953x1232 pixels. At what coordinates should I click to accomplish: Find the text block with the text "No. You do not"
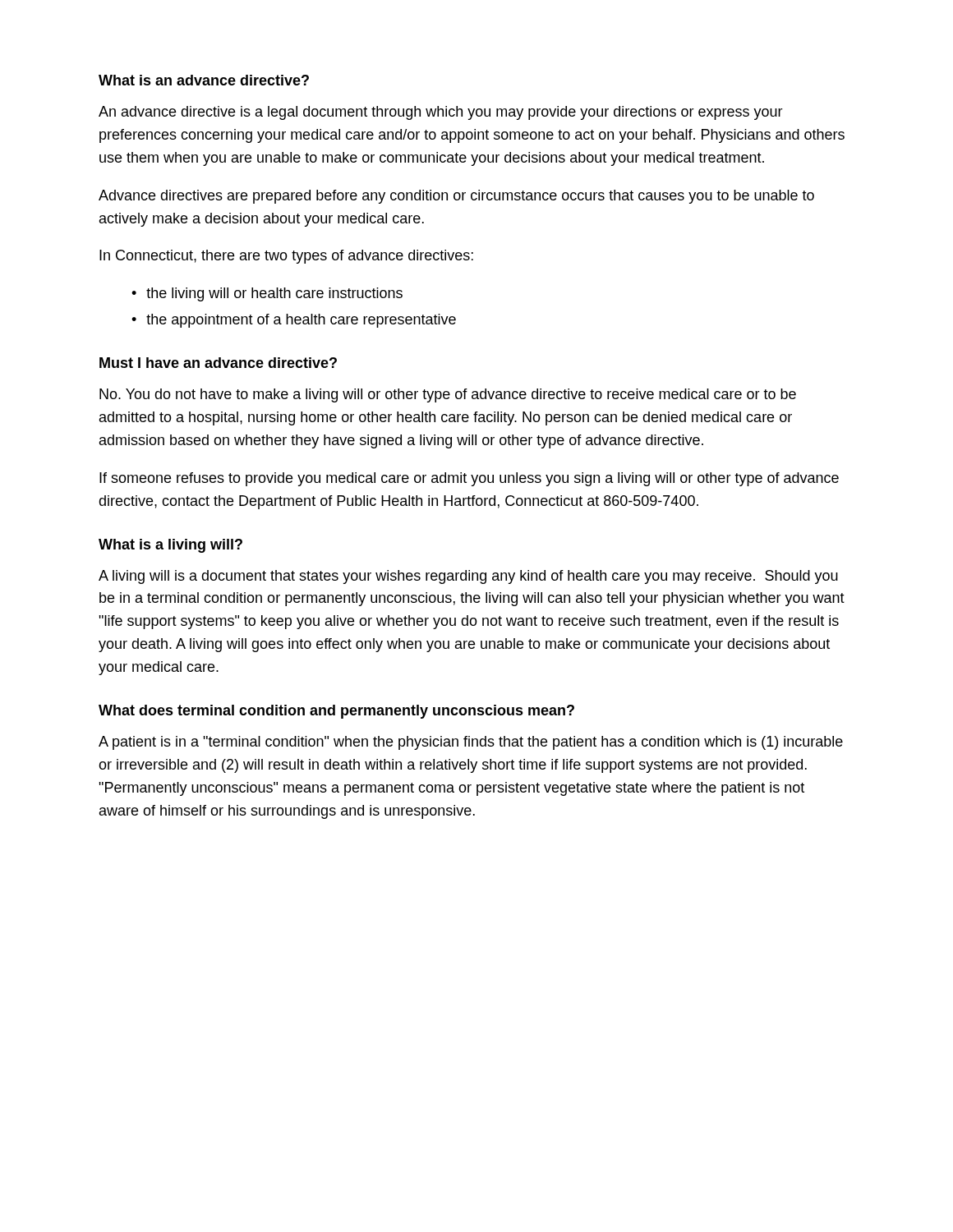[x=448, y=417]
